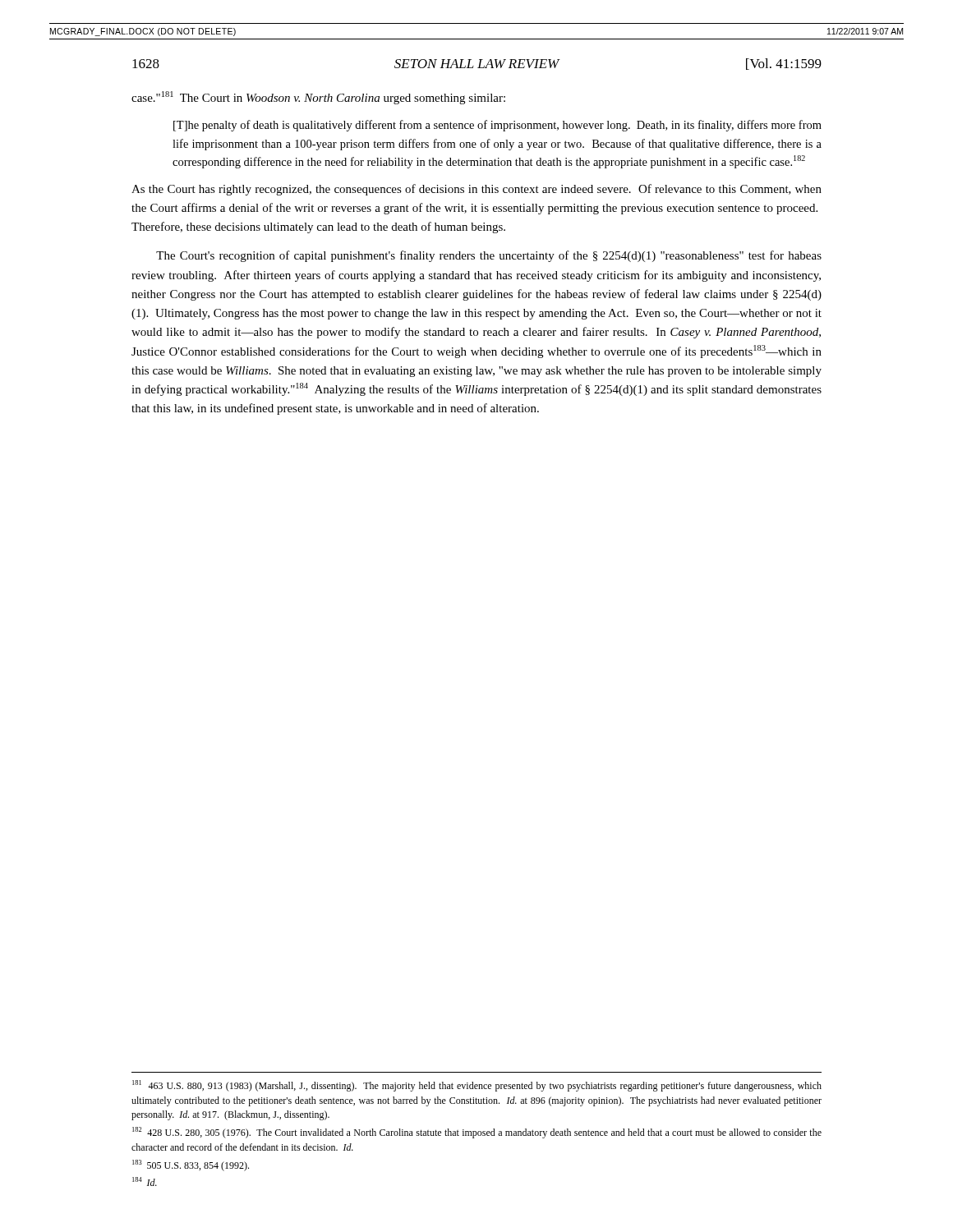This screenshot has width=953, height=1232.
Task: Click on the block starting "181 463 U.S."
Action: pyautogui.click(x=476, y=1100)
